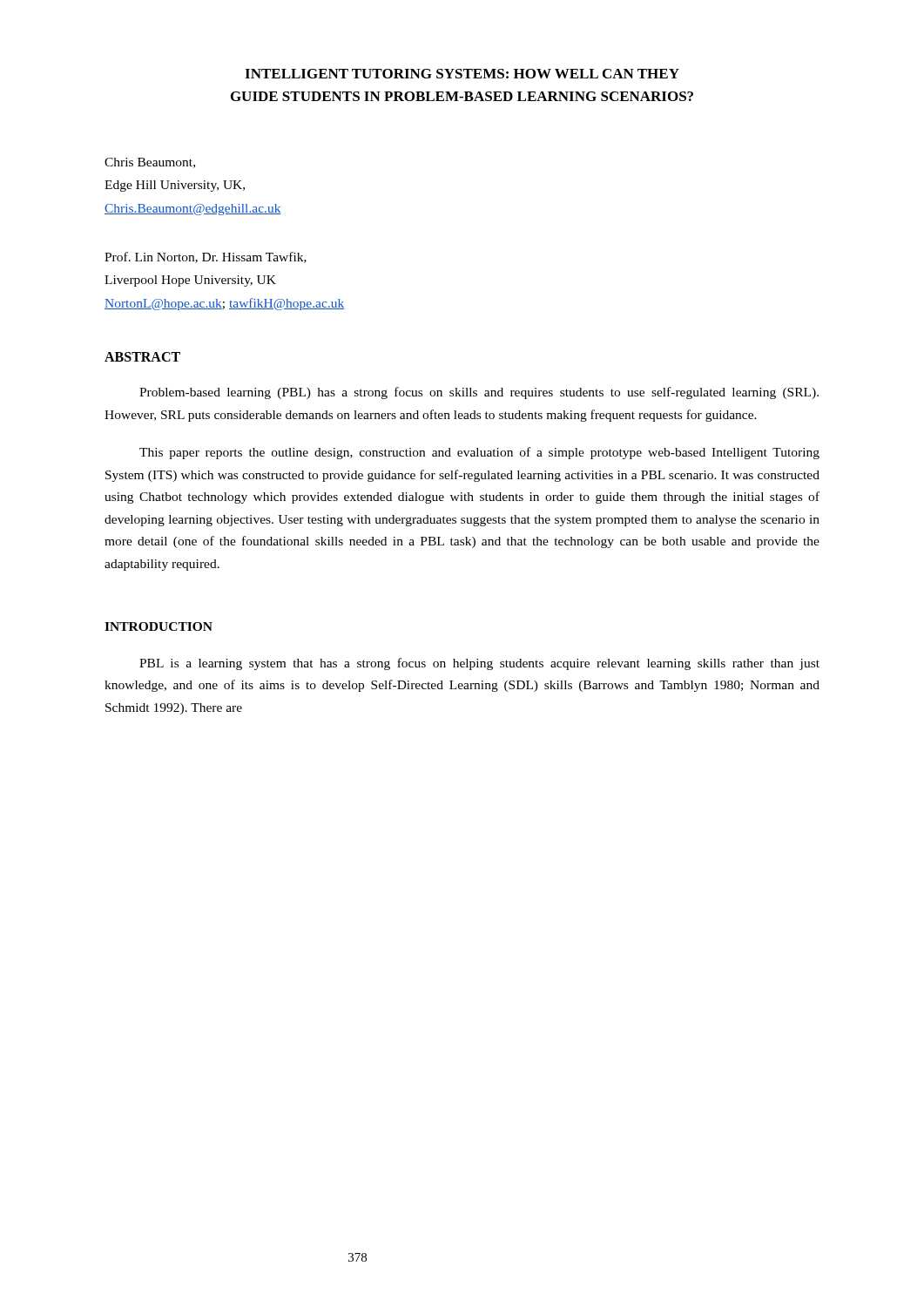924x1307 pixels.
Task: Locate the element starting "Problem-based learning (PBL) has a strong"
Action: click(462, 478)
